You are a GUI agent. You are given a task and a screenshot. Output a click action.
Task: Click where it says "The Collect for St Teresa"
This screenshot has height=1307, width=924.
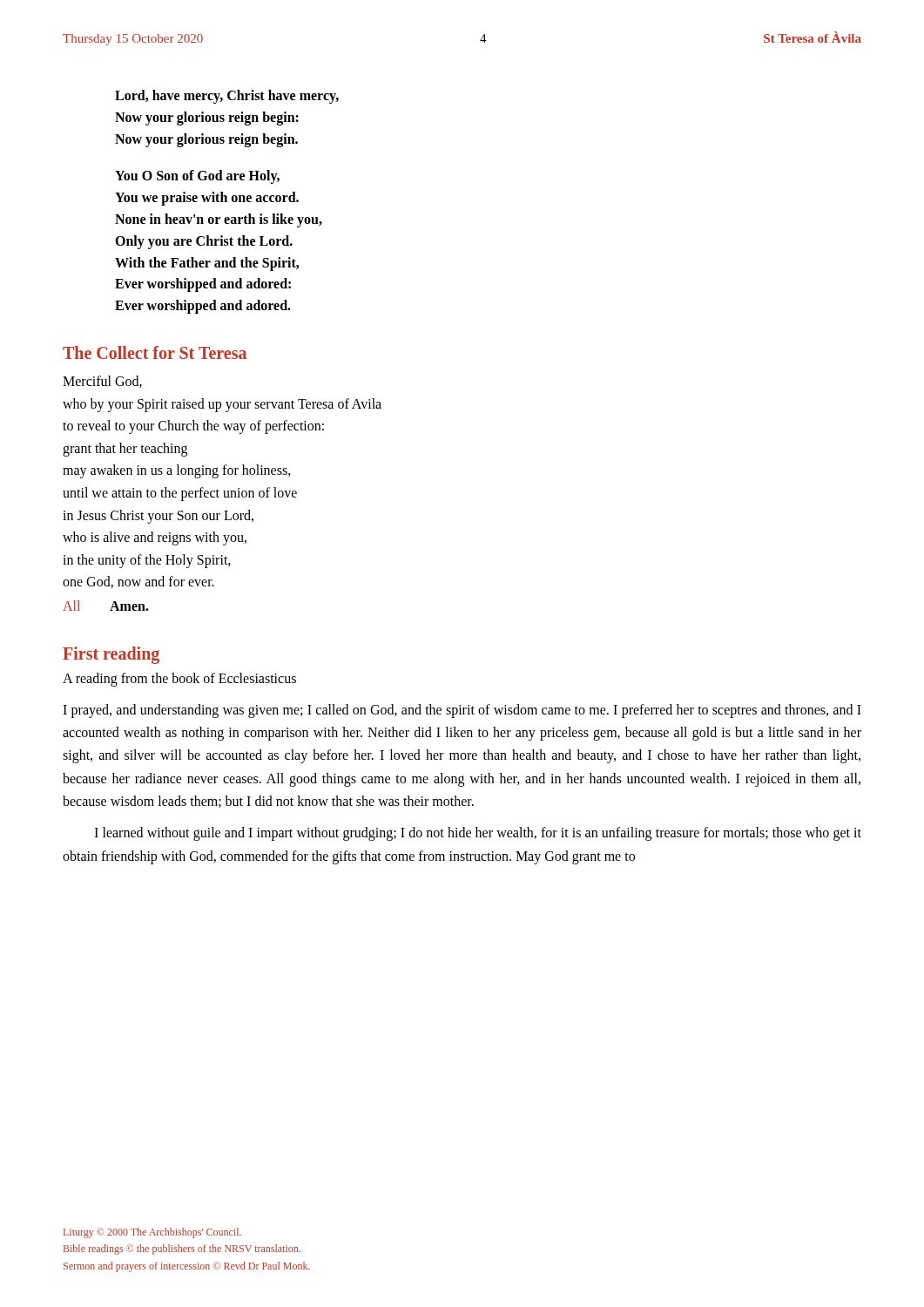(155, 353)
